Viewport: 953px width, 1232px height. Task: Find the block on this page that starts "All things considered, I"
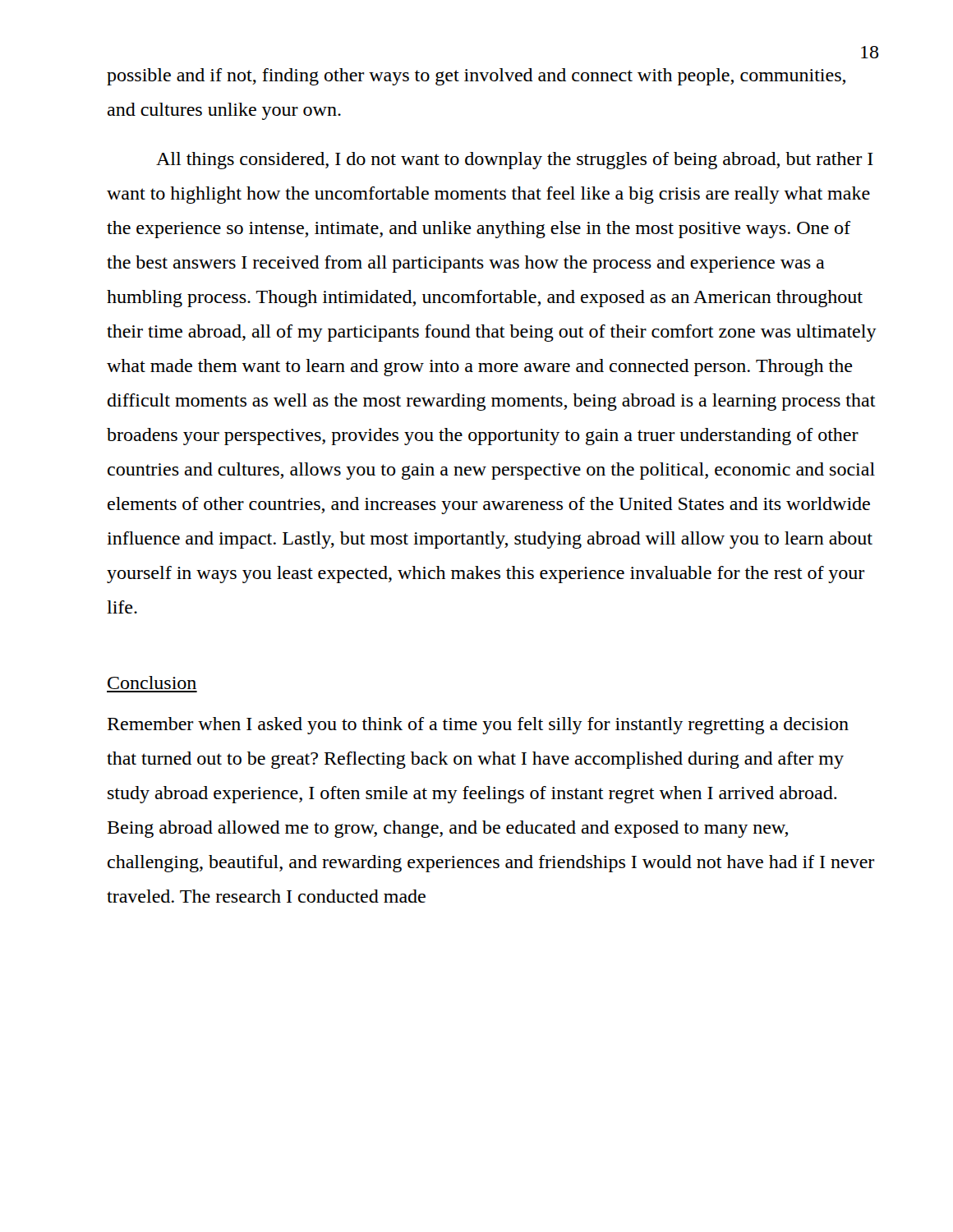point(493,383)
